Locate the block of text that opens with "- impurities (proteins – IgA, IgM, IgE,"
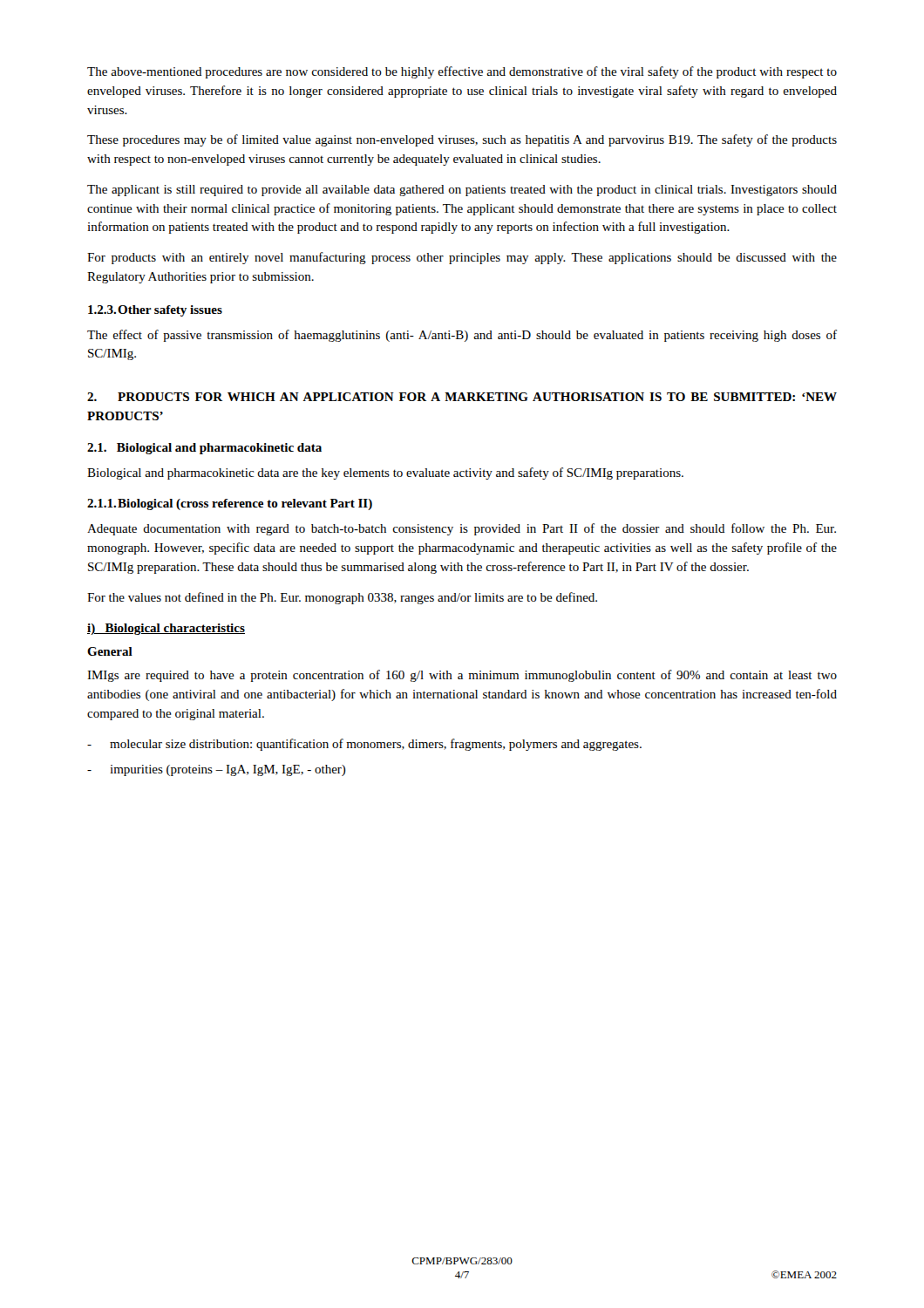This screenshot has width=924, height=1308. (217, 770)
